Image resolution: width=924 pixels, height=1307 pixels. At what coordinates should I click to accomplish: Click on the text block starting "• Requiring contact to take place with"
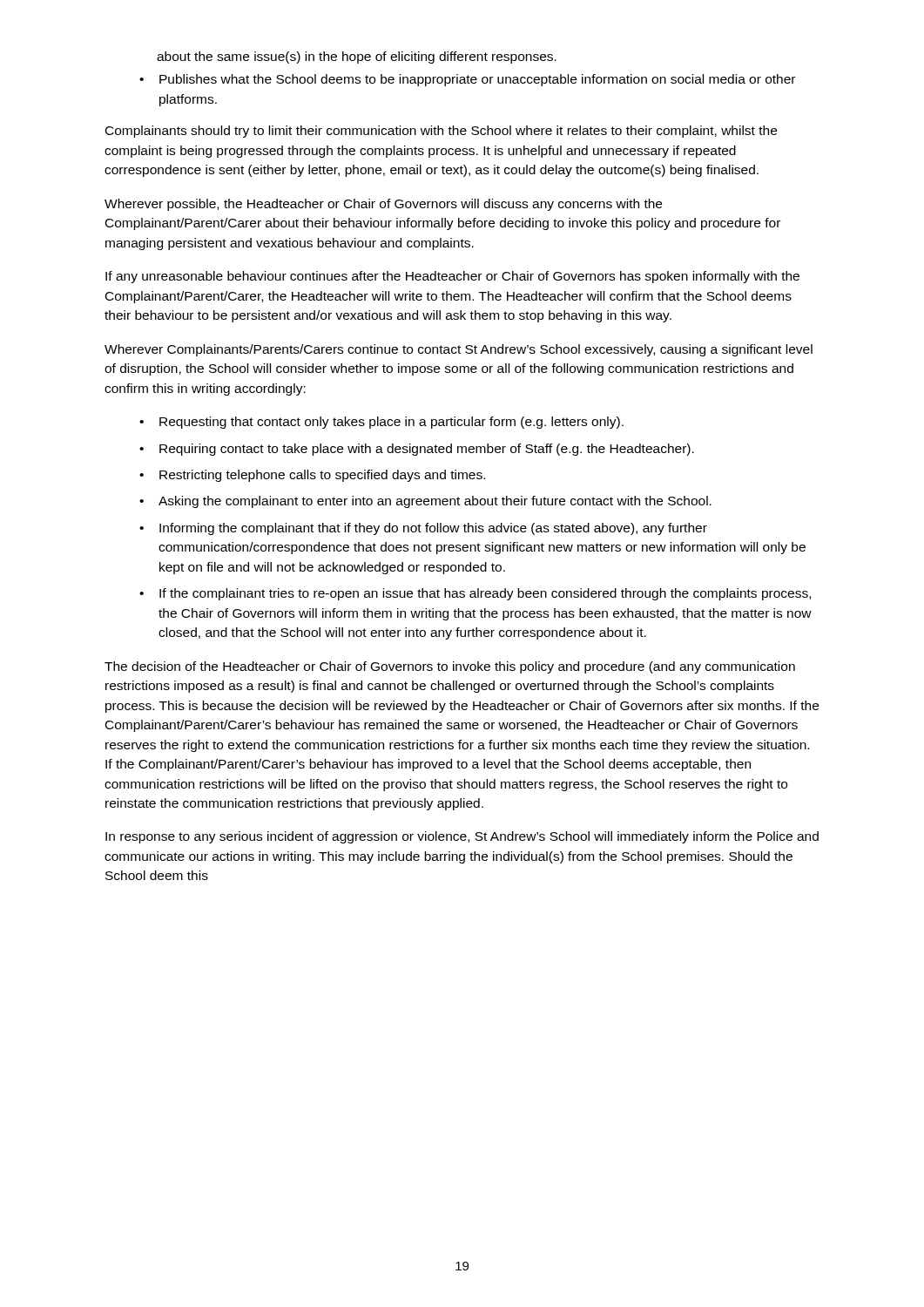coord(479,448)
